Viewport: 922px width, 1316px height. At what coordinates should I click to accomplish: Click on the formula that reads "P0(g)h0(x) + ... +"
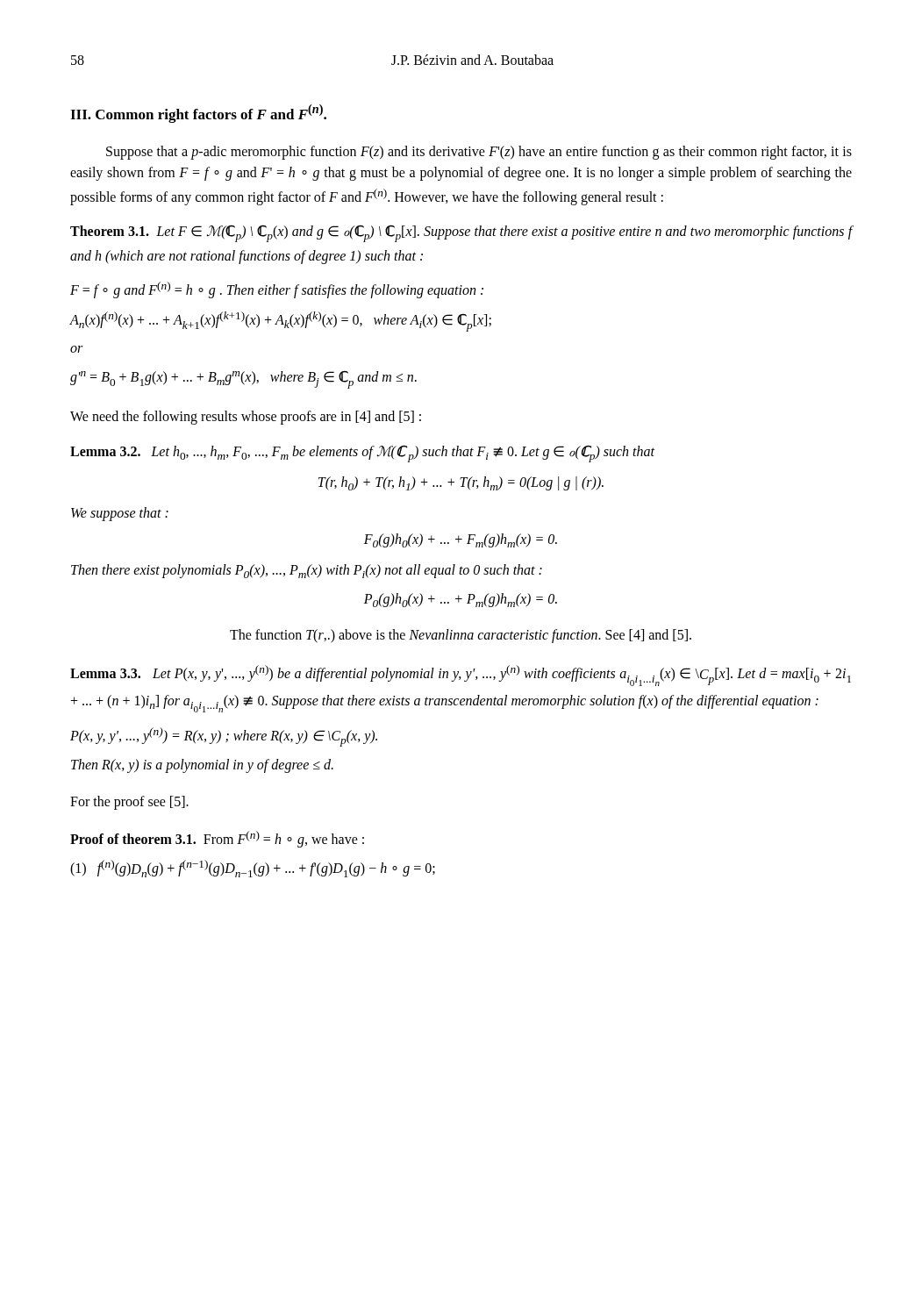[461, 601]
